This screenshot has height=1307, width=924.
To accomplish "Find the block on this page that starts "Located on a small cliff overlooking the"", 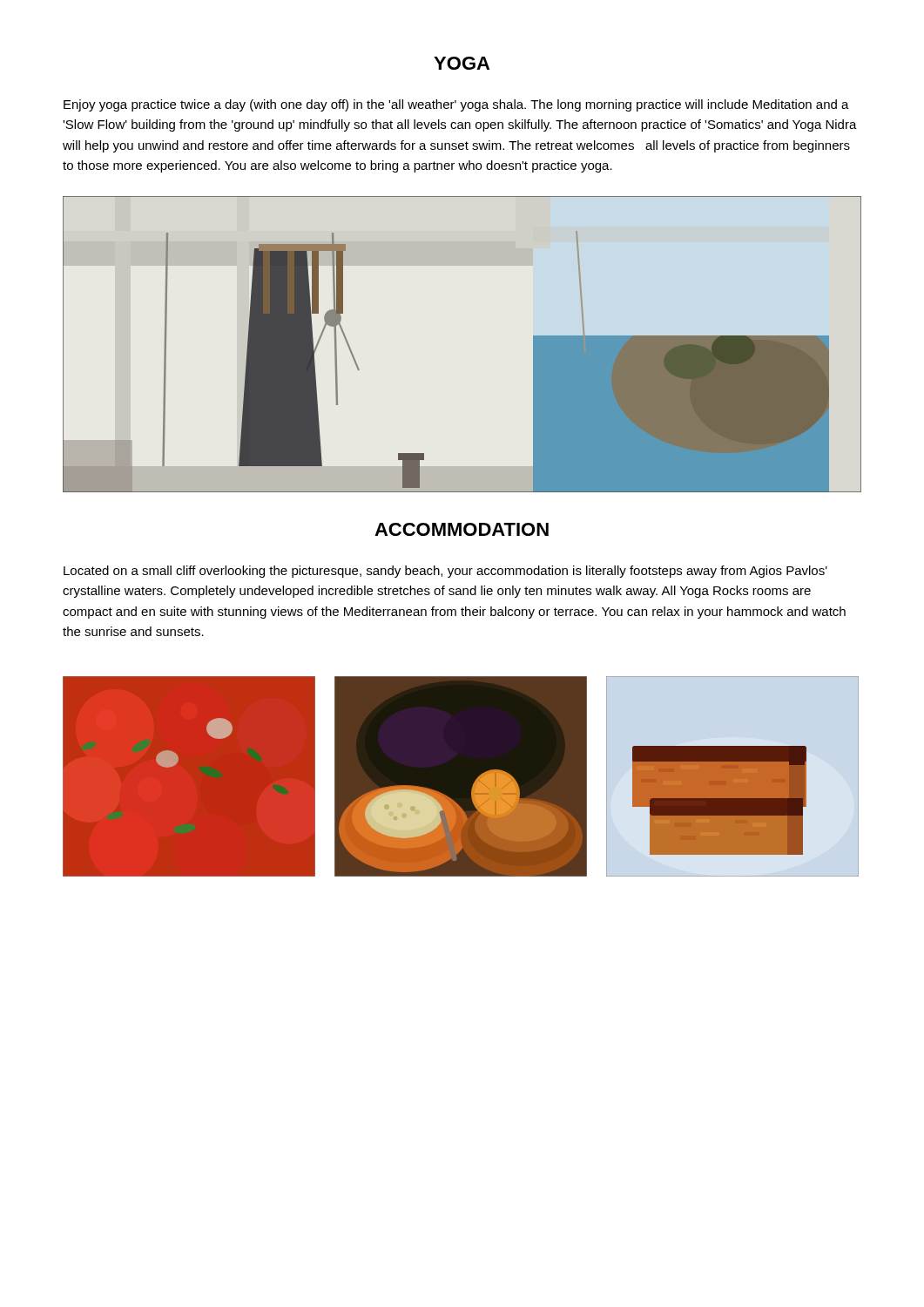I will pyautogui.click(x=454, y=601).
